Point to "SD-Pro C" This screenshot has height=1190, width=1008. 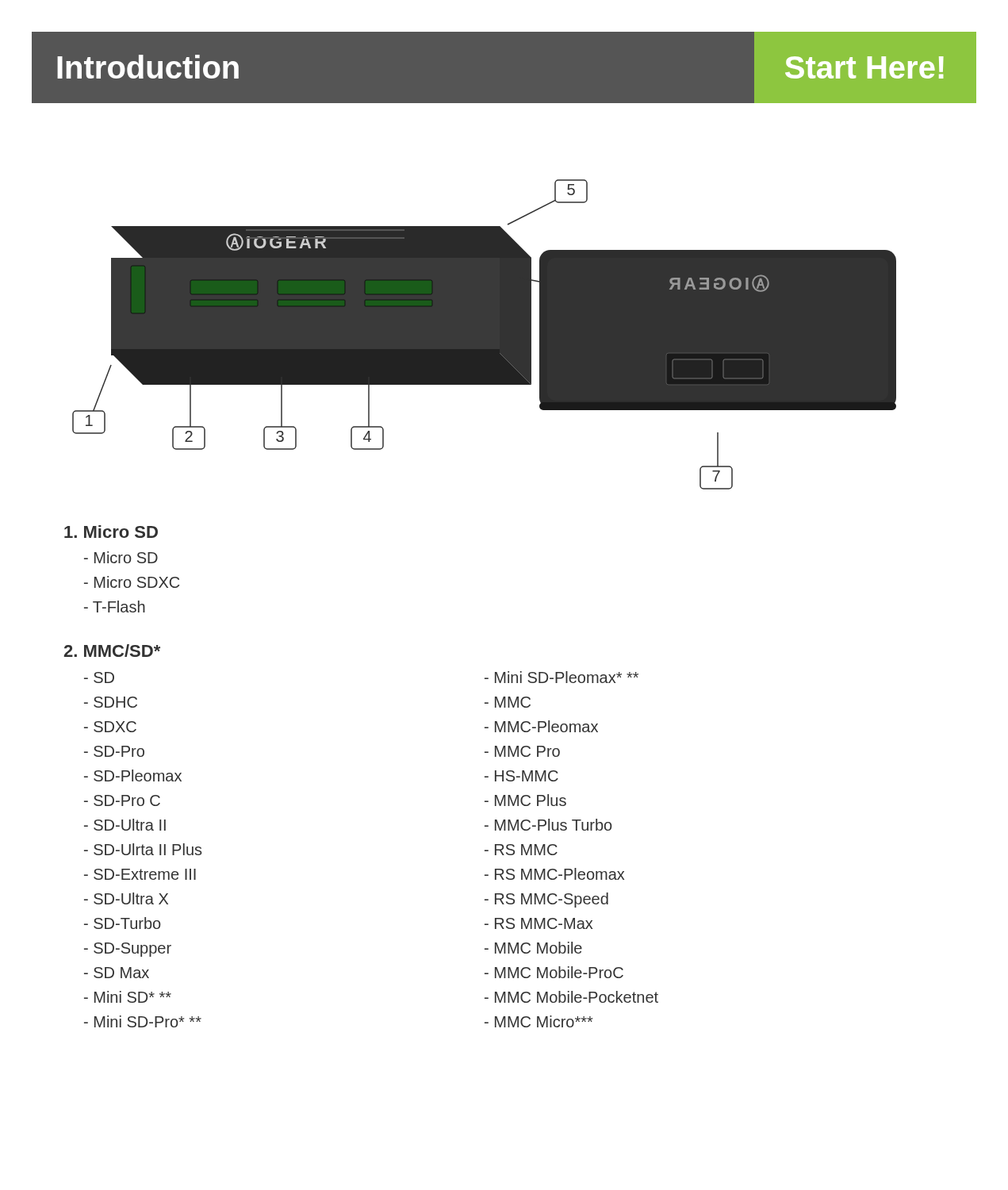(x=122, y=800)
